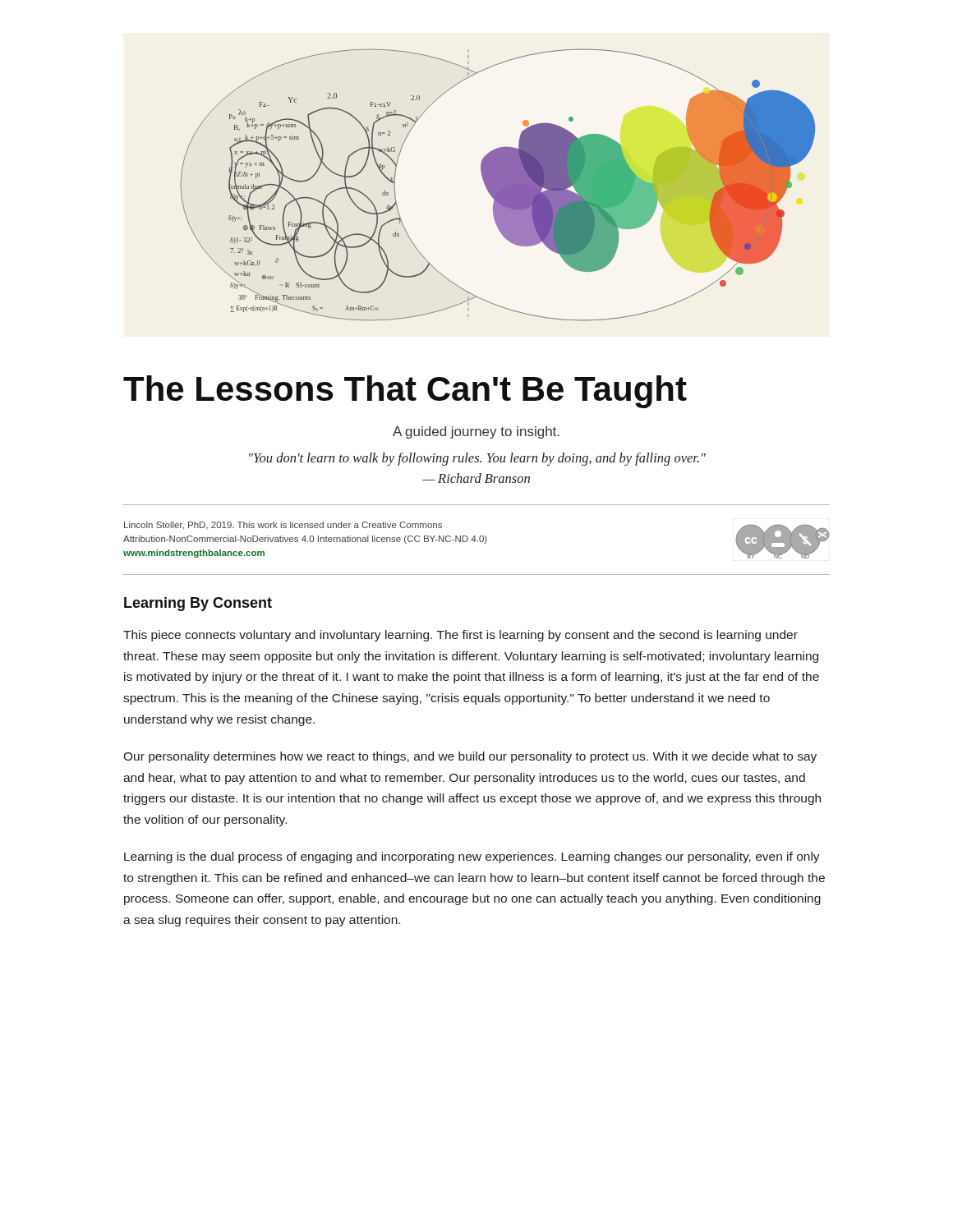
Task: Select the text starting "A guided journey"
Action: click(476, 432)
